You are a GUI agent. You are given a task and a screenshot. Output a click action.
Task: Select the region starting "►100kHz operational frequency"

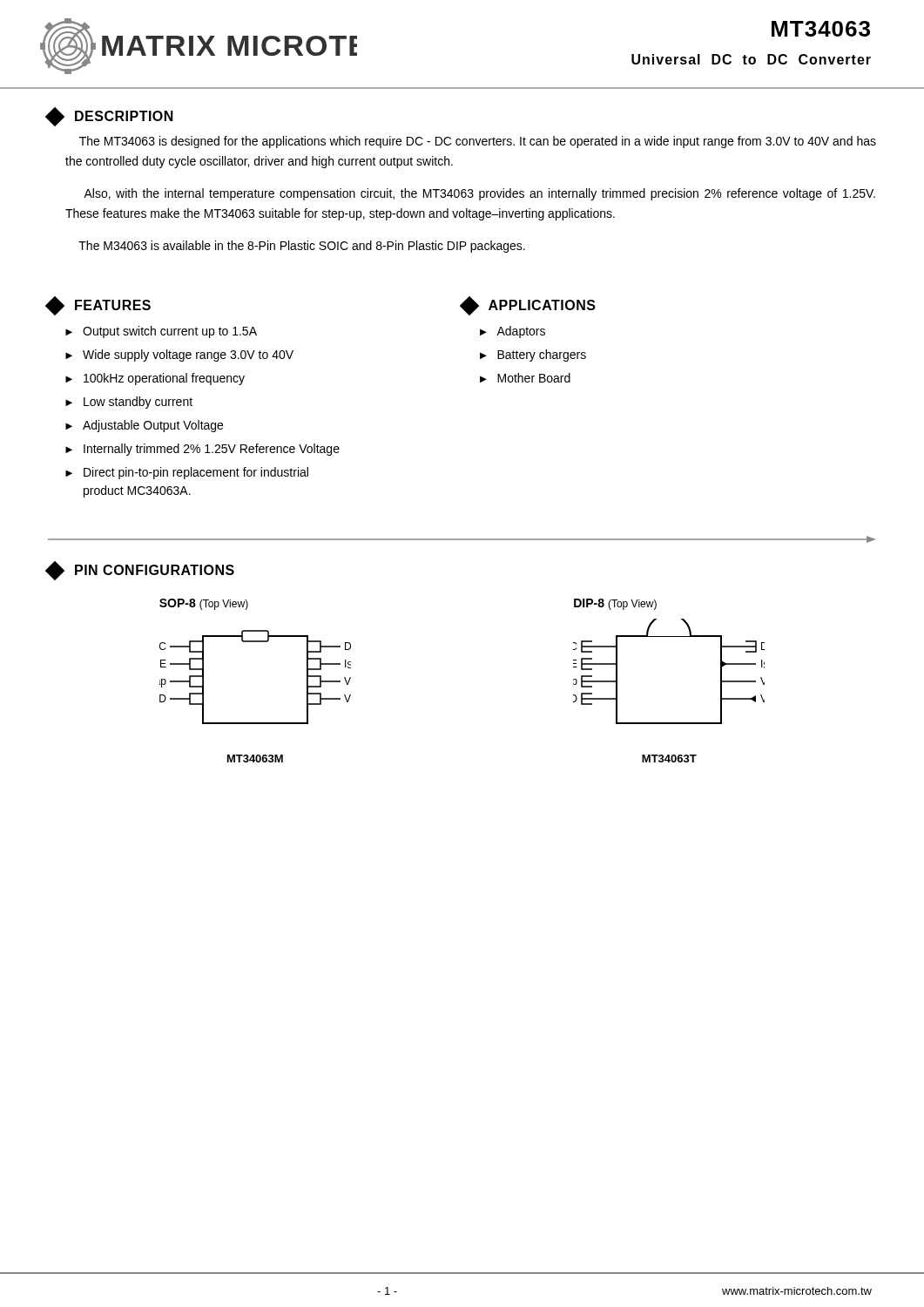[x=154, y=379]
